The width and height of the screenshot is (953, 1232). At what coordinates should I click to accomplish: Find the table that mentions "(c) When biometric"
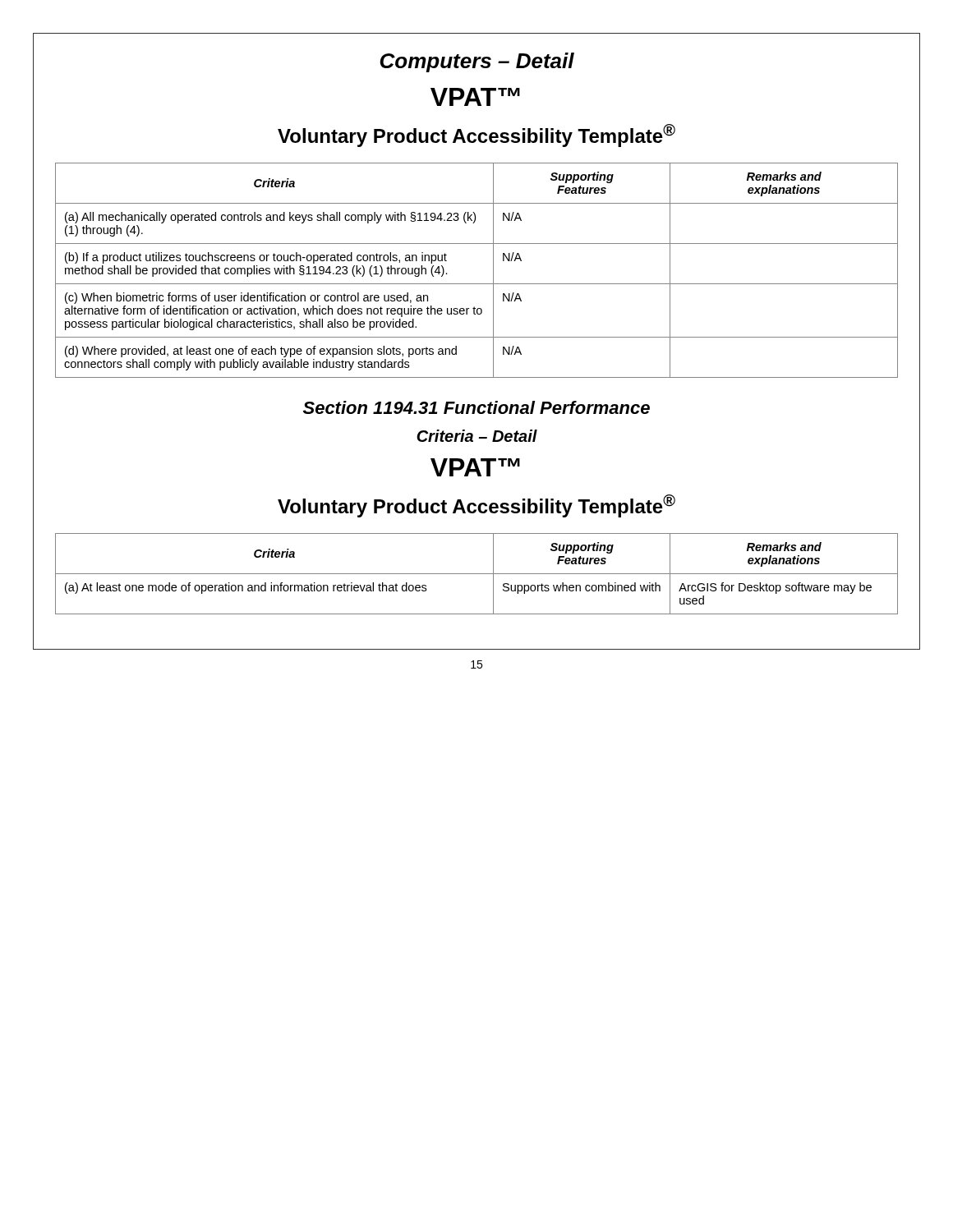476,270
